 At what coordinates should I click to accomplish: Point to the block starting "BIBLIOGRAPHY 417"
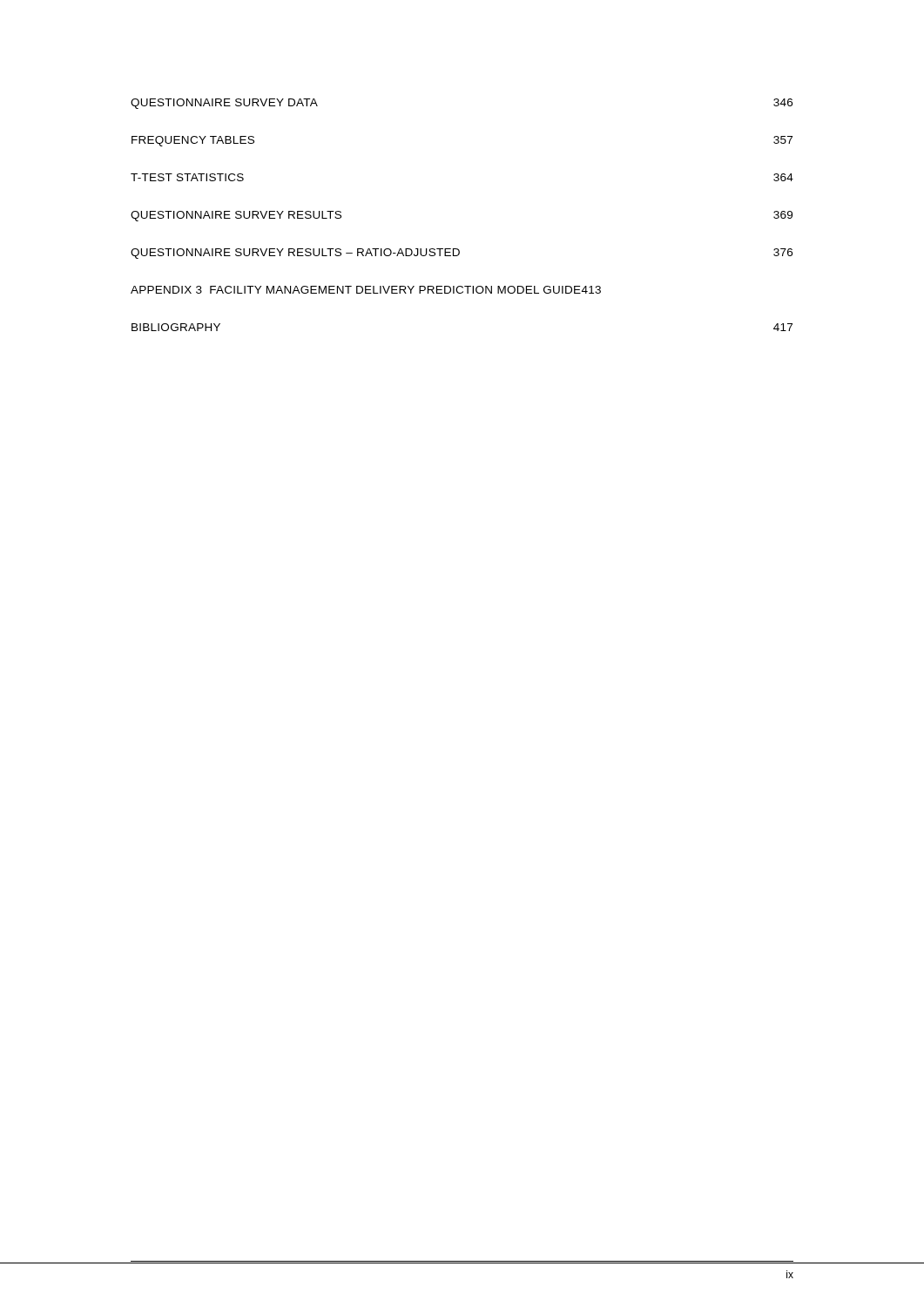click(175, 327)
